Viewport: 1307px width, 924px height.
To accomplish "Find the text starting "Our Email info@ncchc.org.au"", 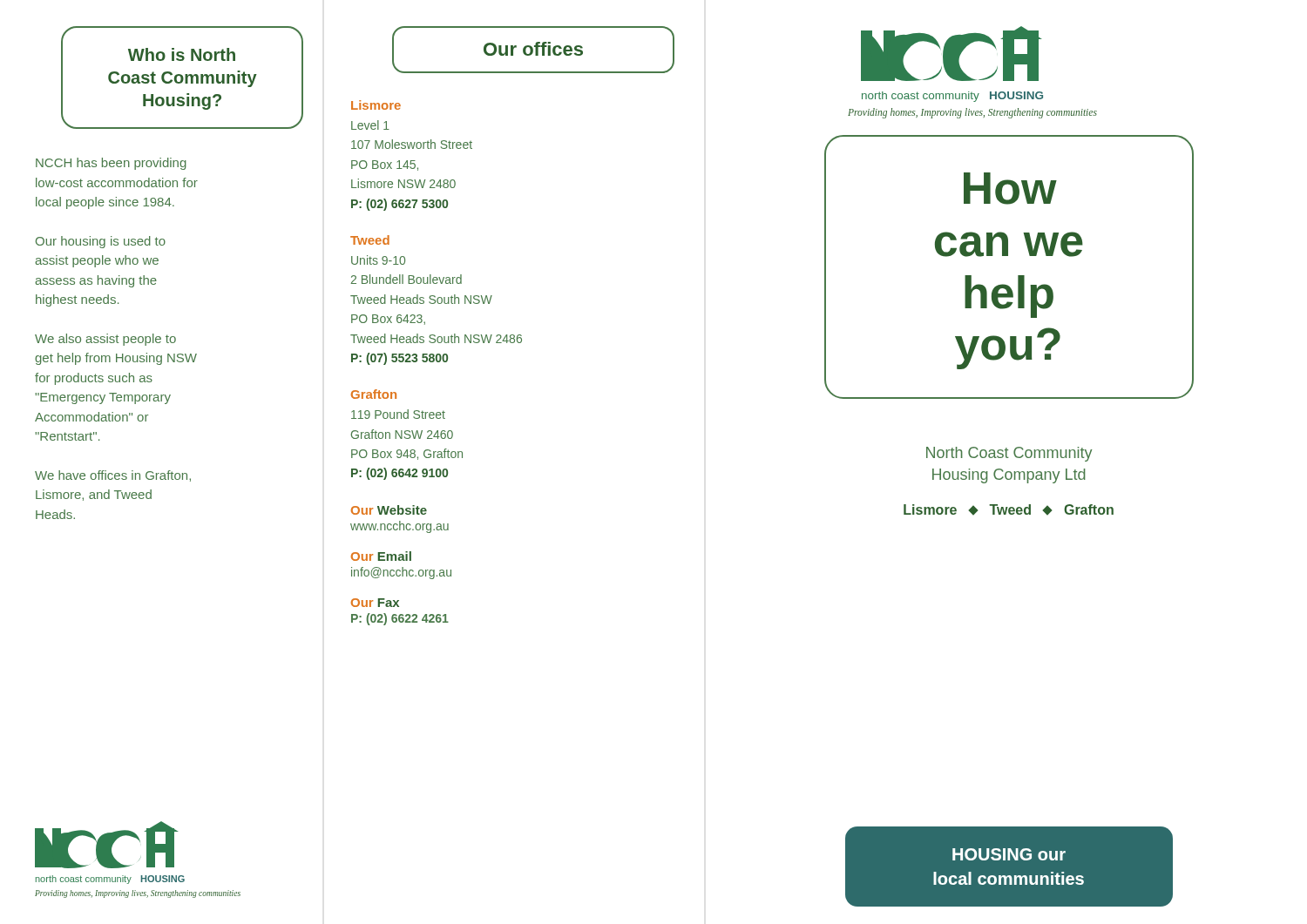I will (x=381, y=556).
